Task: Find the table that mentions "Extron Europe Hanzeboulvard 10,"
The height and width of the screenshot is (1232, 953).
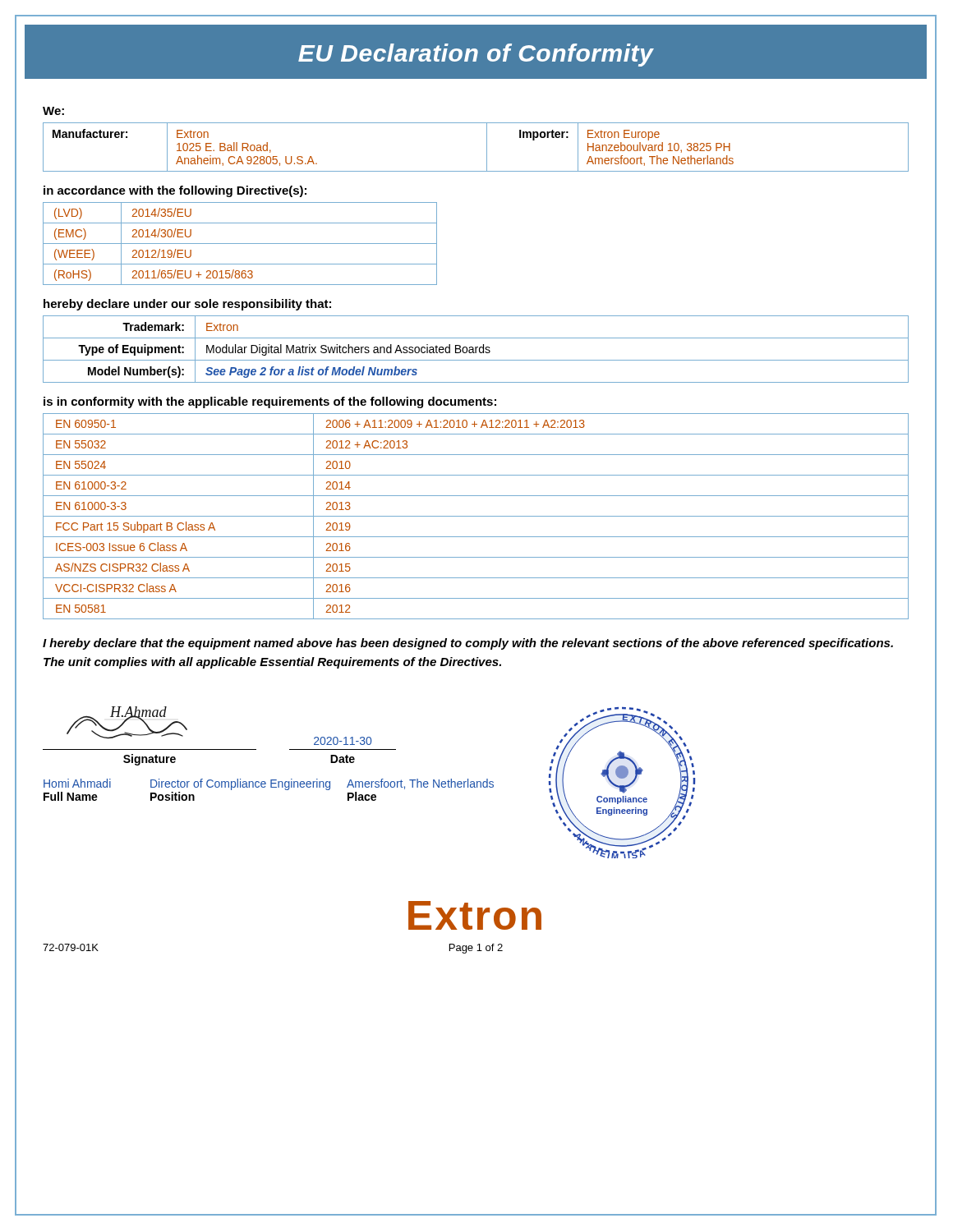Action: (476, 147)
